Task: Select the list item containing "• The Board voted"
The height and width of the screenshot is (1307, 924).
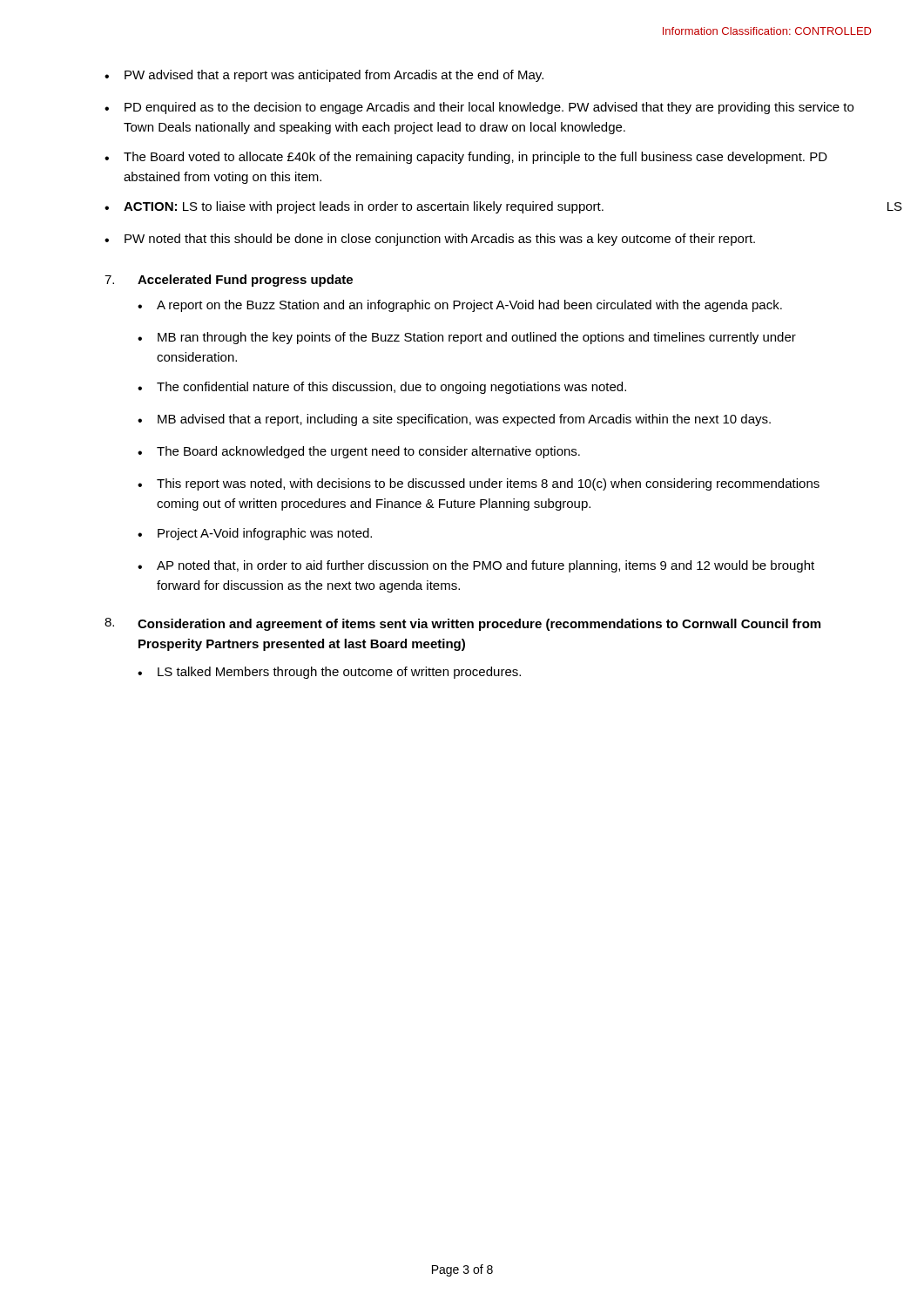Action: pyautogui.click(x=479, y=167)
